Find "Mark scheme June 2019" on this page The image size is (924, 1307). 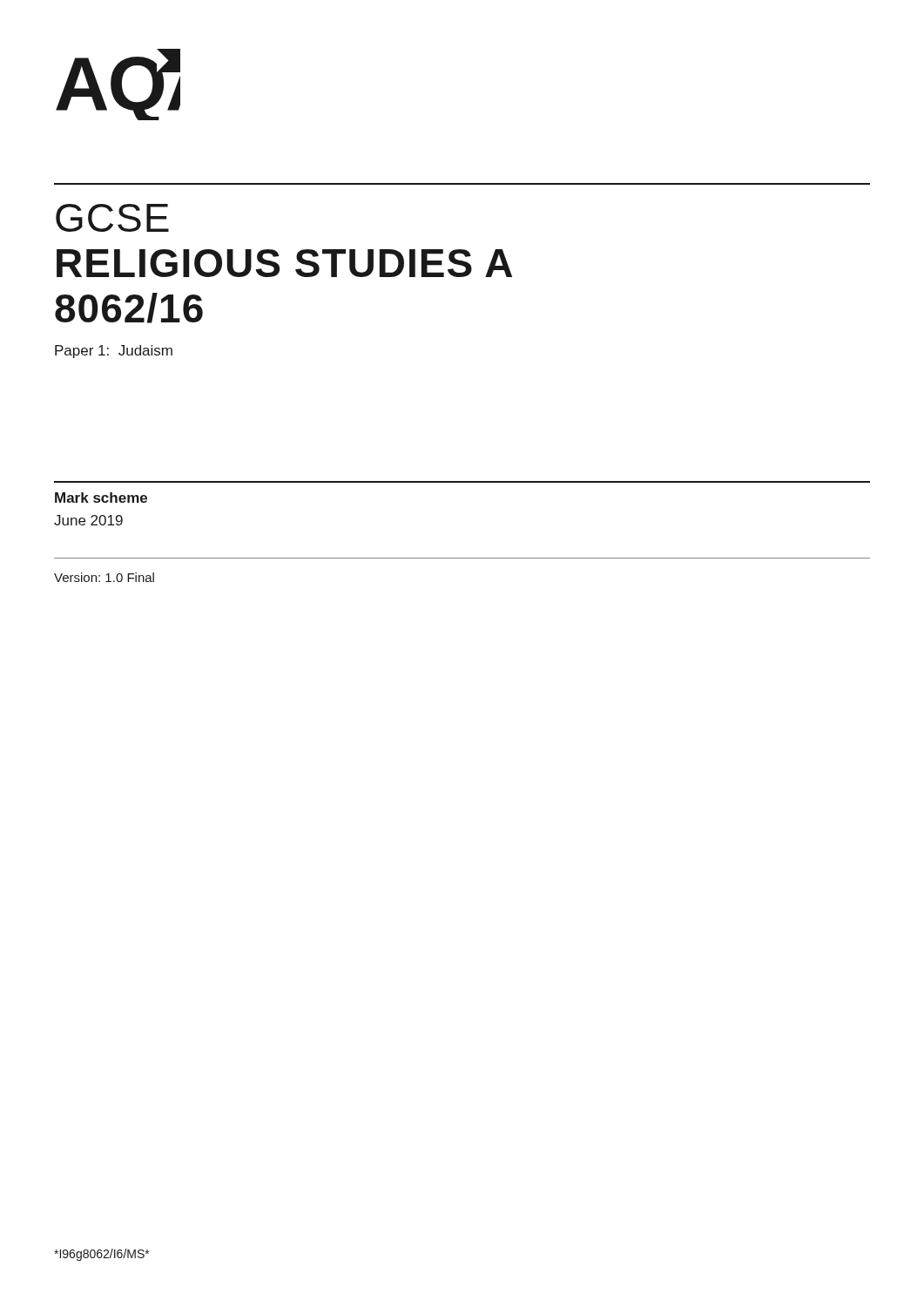(101, 498)
